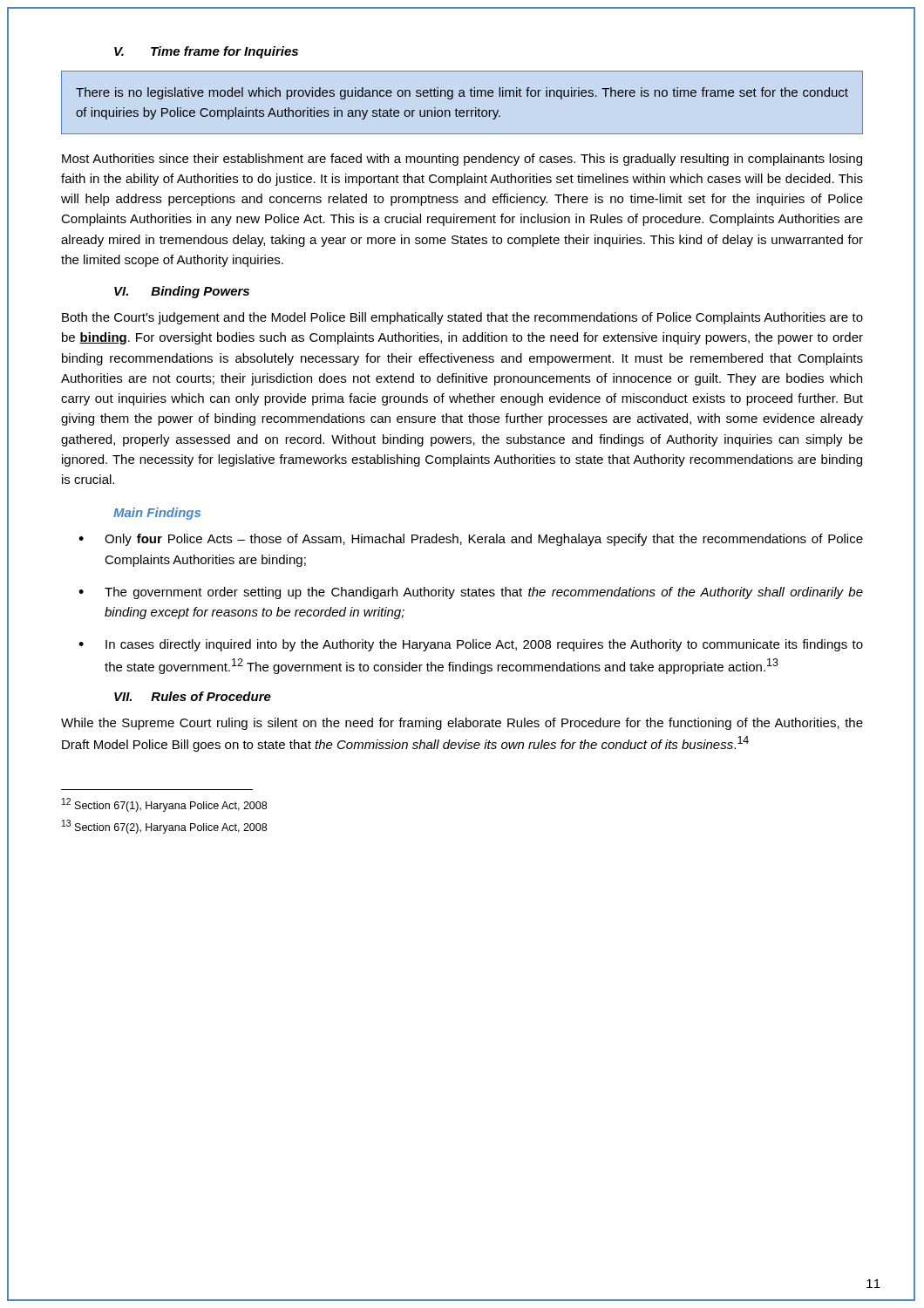Locate the passage starting "13 Section 67(2), Haryana Police Act, 2008"
Viewport: 924px width, 1308px height.
pyautogui.click(x=164, y=826)
